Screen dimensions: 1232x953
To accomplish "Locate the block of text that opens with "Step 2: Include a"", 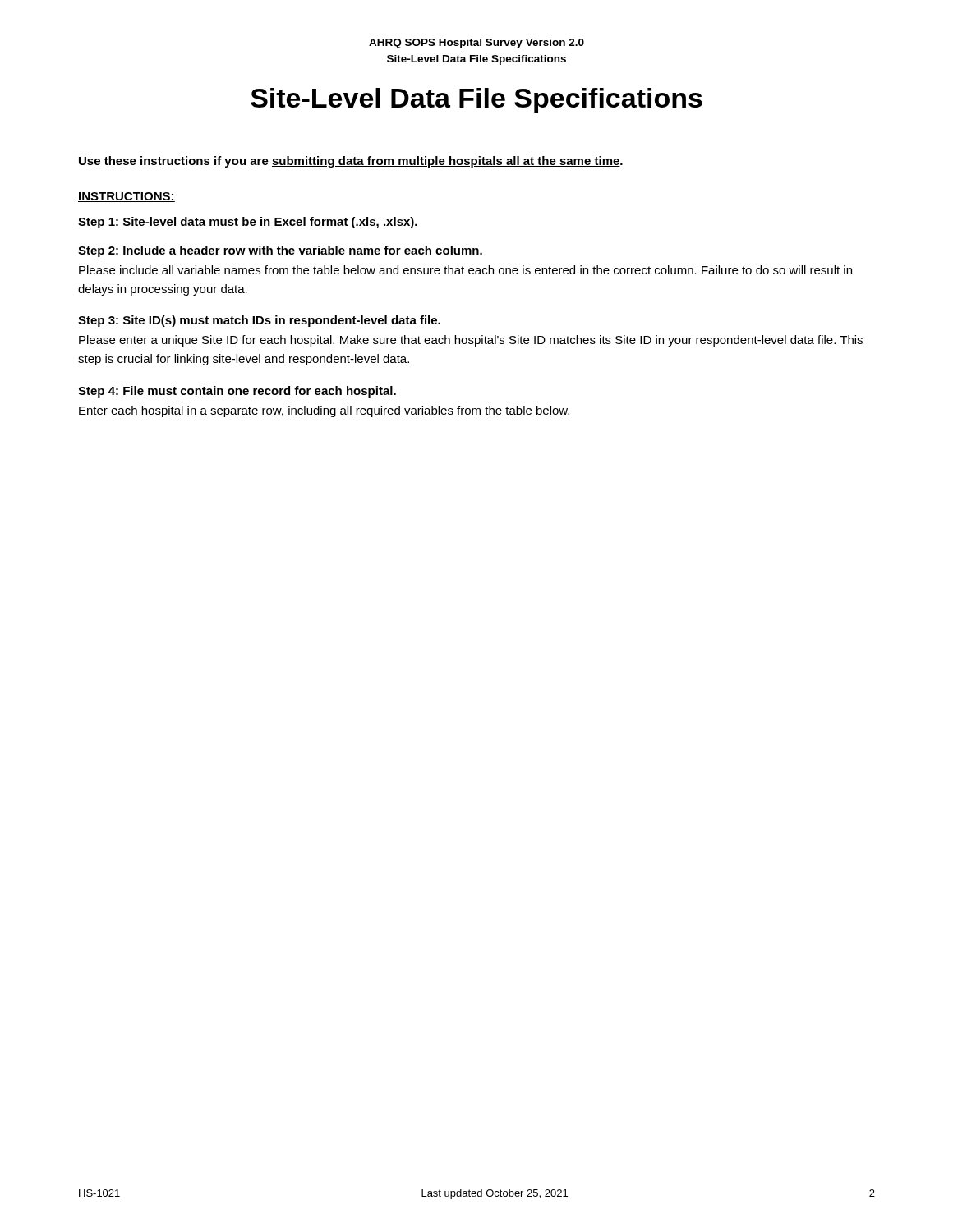I will [476, 270].
